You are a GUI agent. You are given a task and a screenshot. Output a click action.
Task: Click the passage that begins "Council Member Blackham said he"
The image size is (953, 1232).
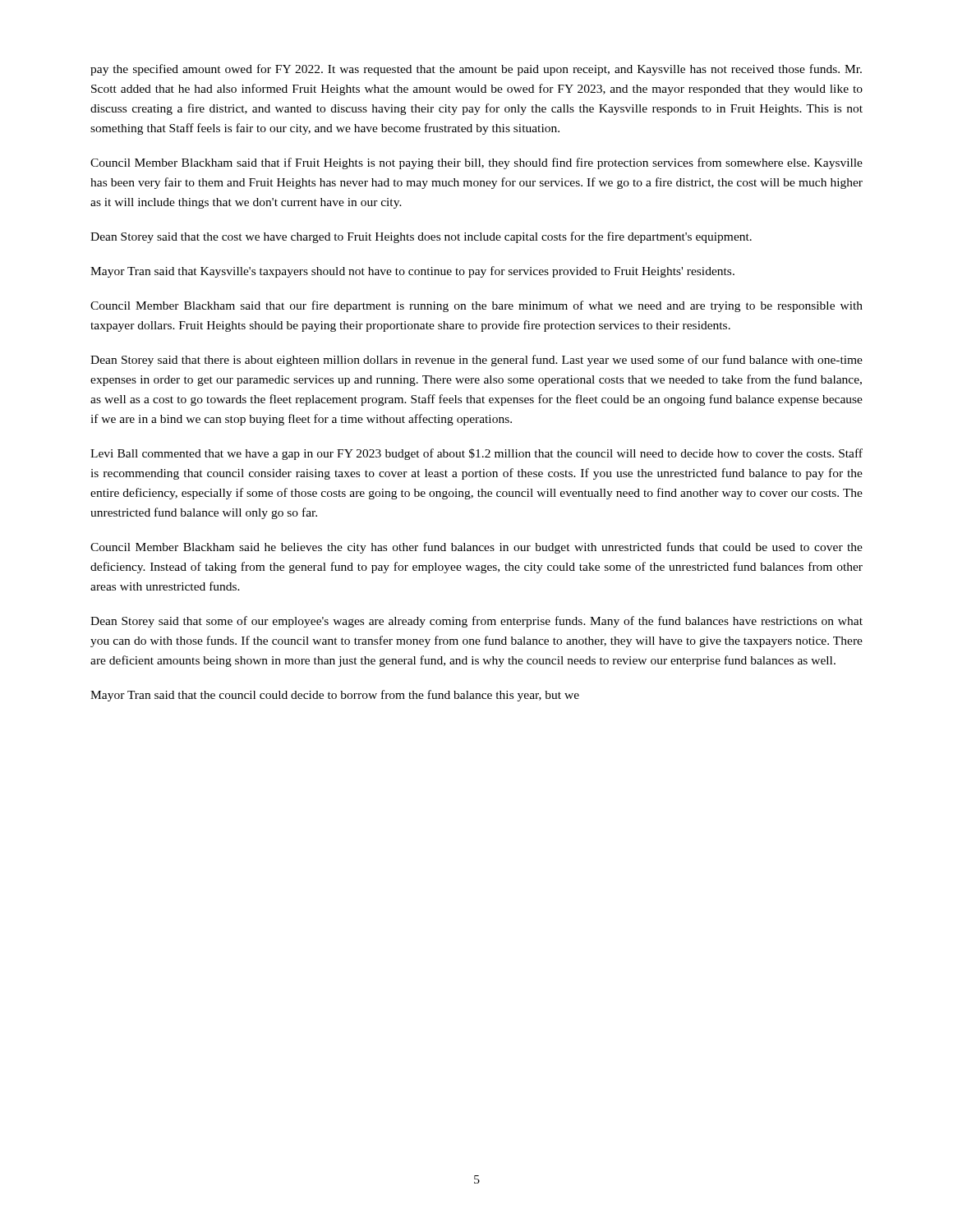(x=476, y=567)
